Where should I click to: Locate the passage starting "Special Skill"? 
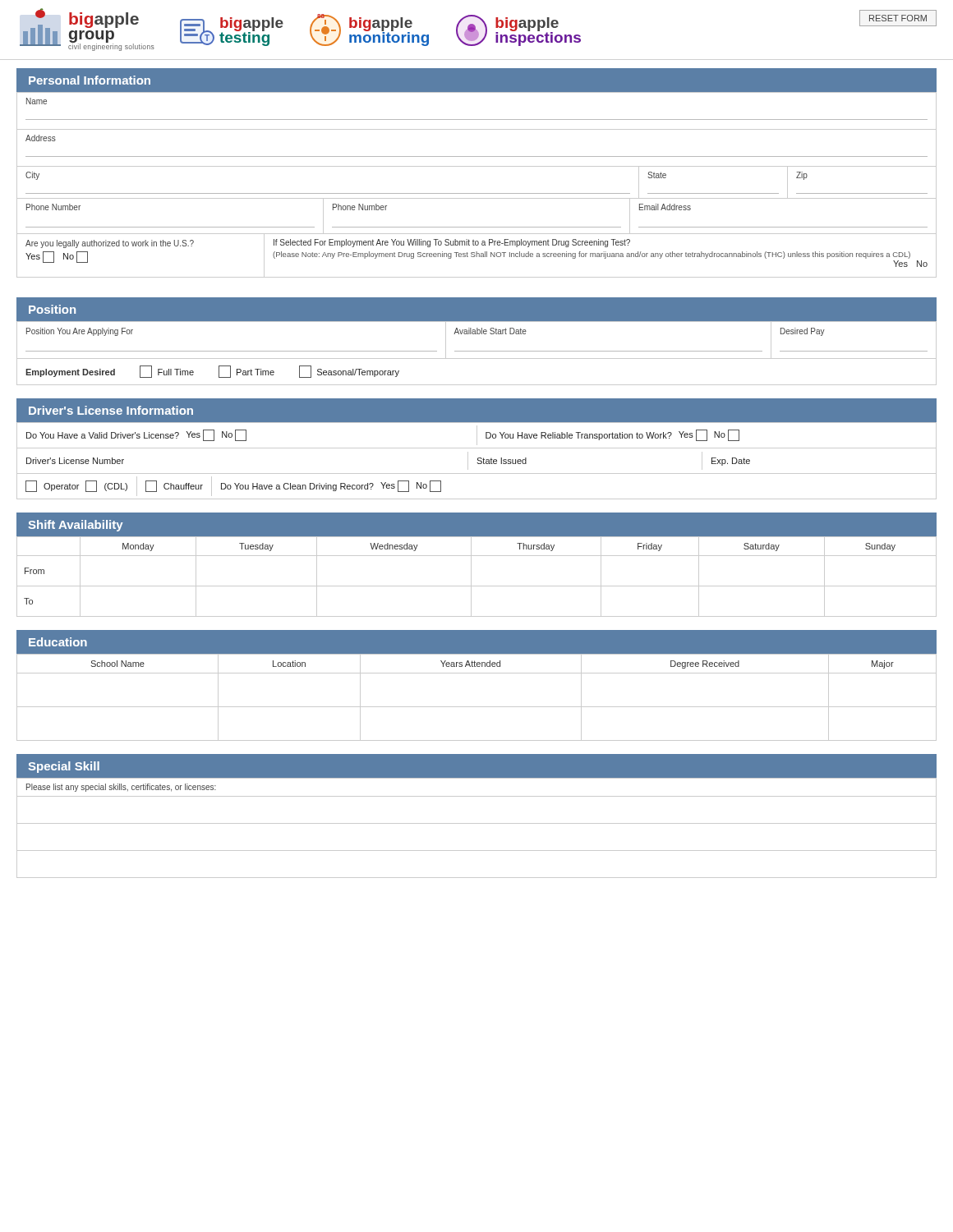click(476, 766)
